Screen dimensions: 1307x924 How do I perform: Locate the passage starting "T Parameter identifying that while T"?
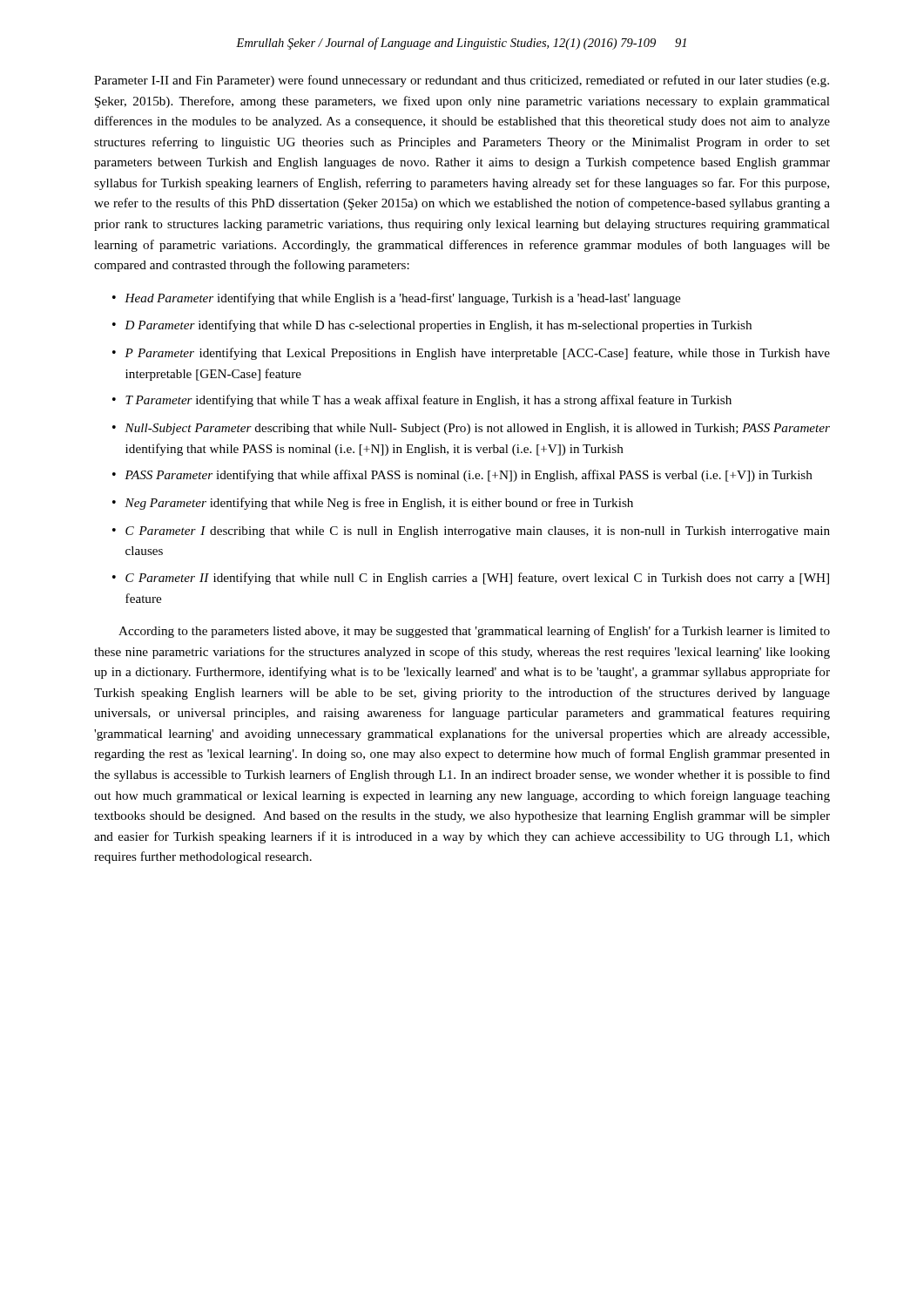478,400
